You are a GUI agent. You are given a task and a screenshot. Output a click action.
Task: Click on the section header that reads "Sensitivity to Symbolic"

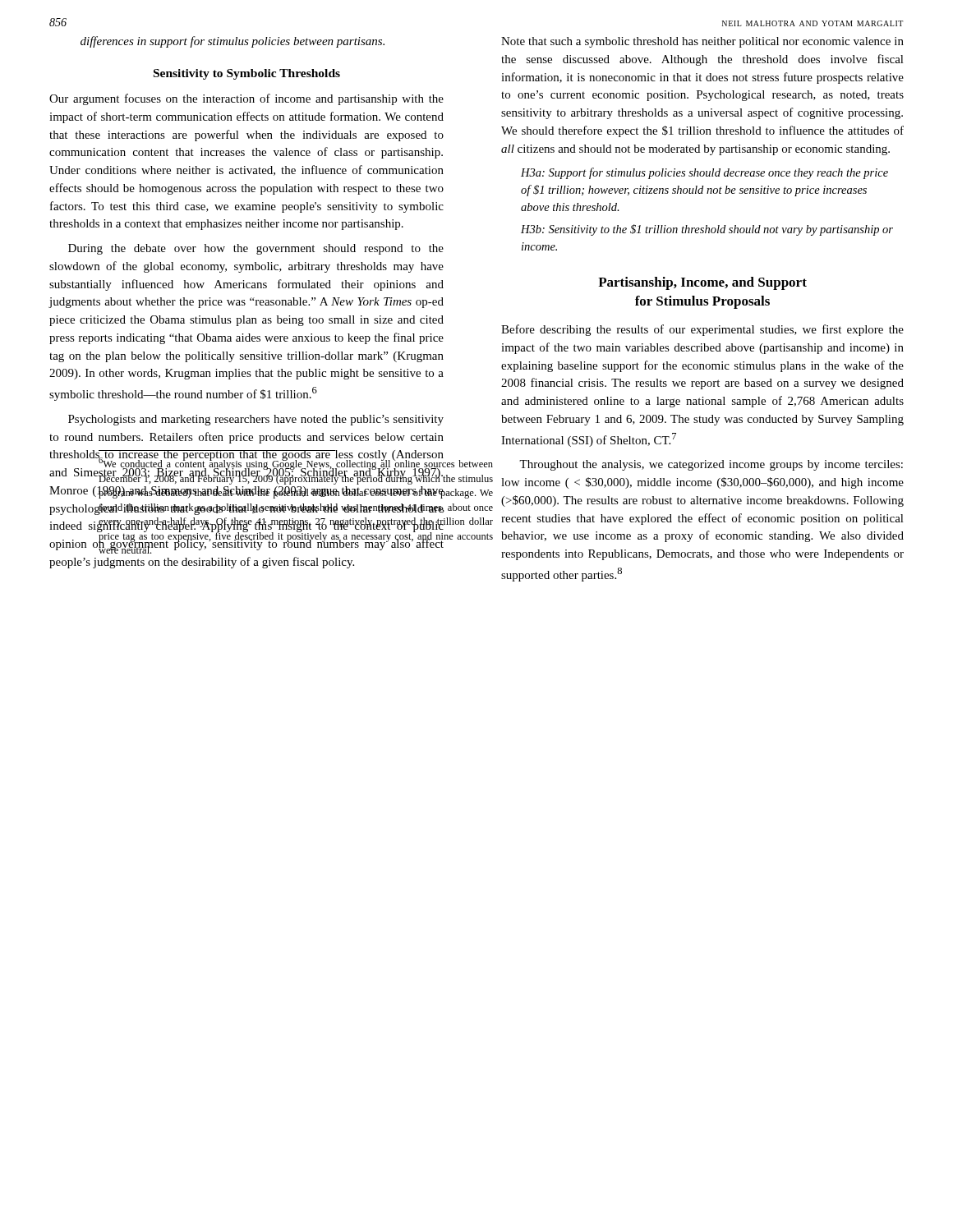click(x=246, y=73)
